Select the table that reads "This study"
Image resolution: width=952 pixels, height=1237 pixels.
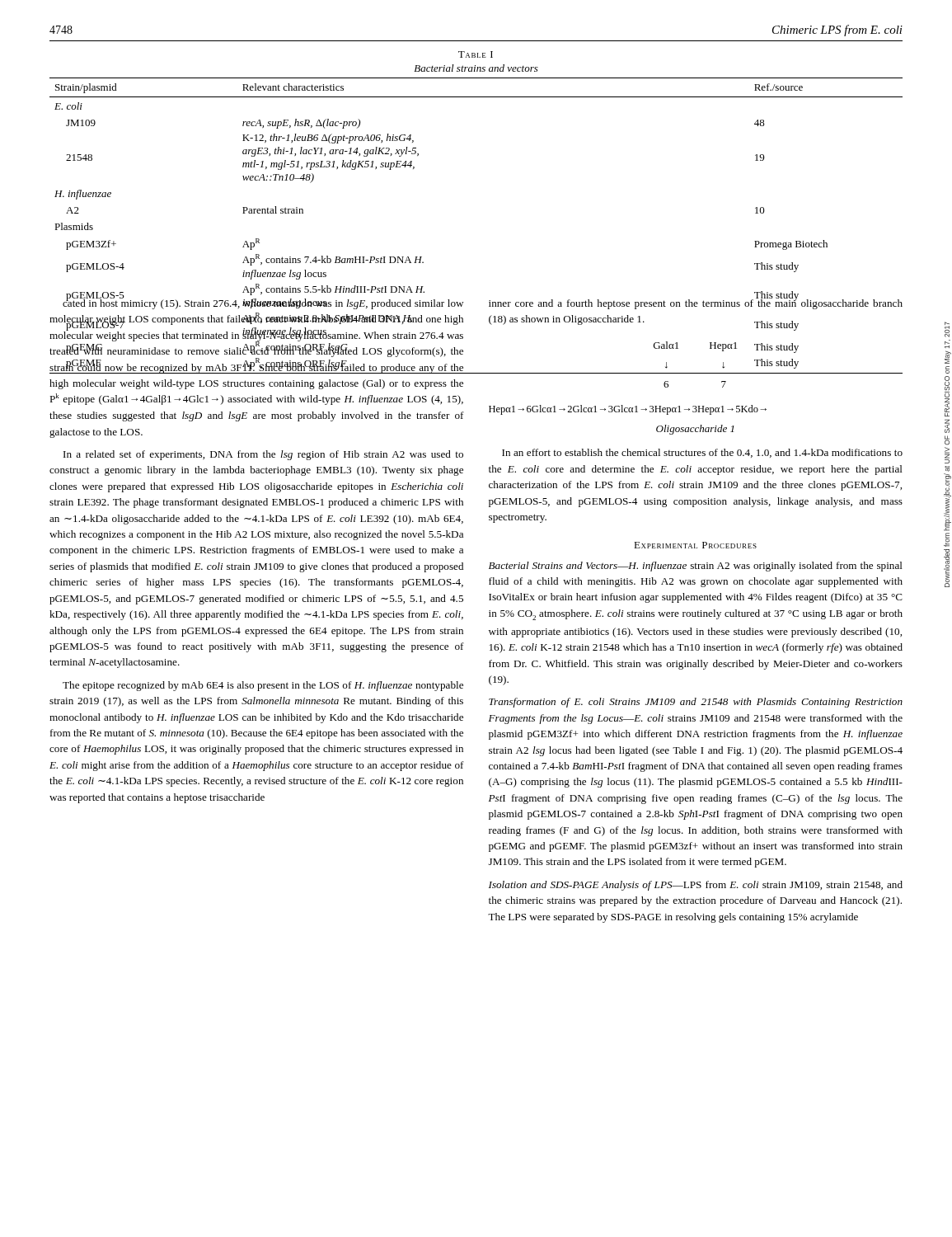tap(476, 211)
